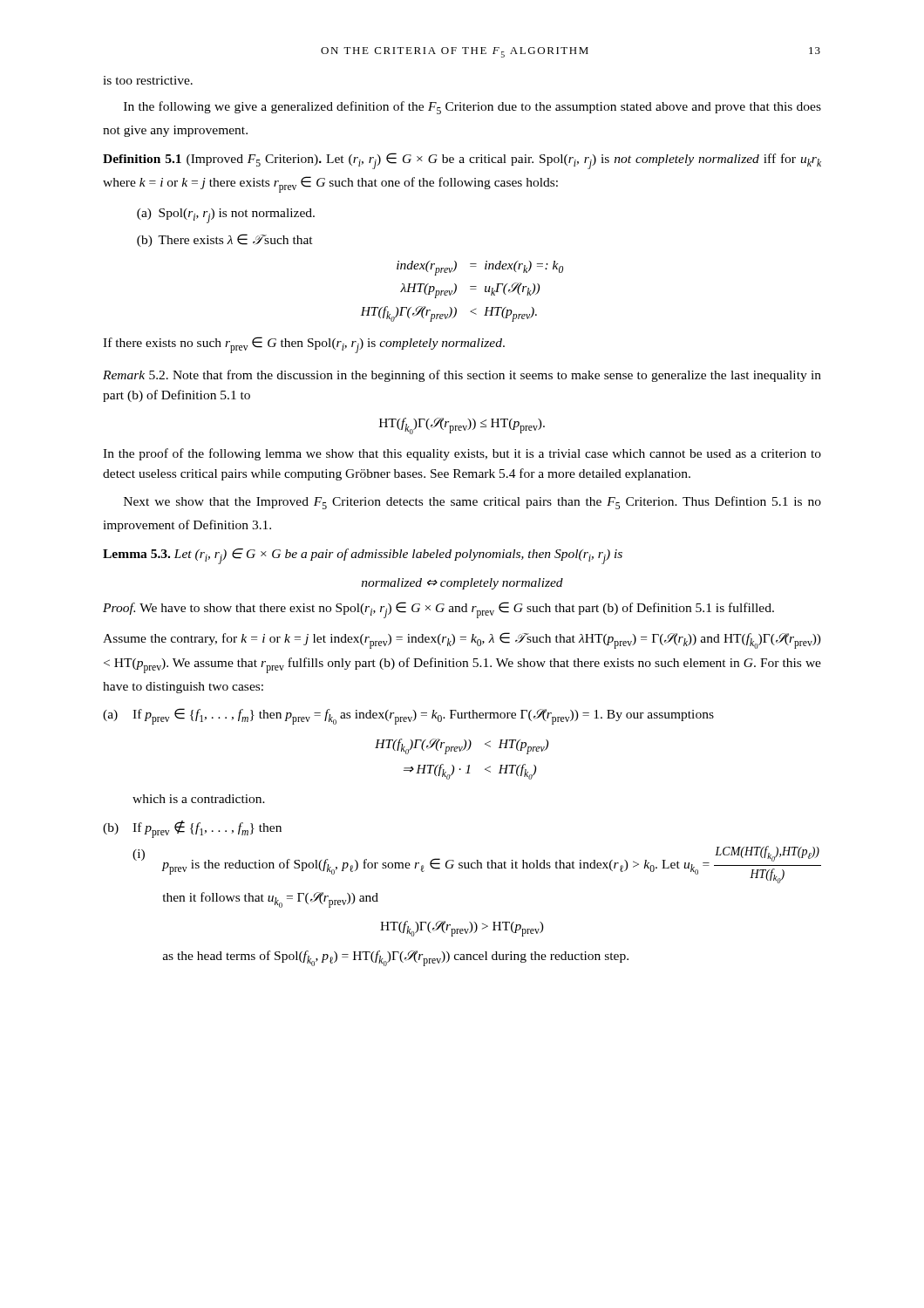Click on the text block that reads "If there exists no such rprev ∈ G"
The width and height of the screenshot is (924, 1308).
point(462,344)
